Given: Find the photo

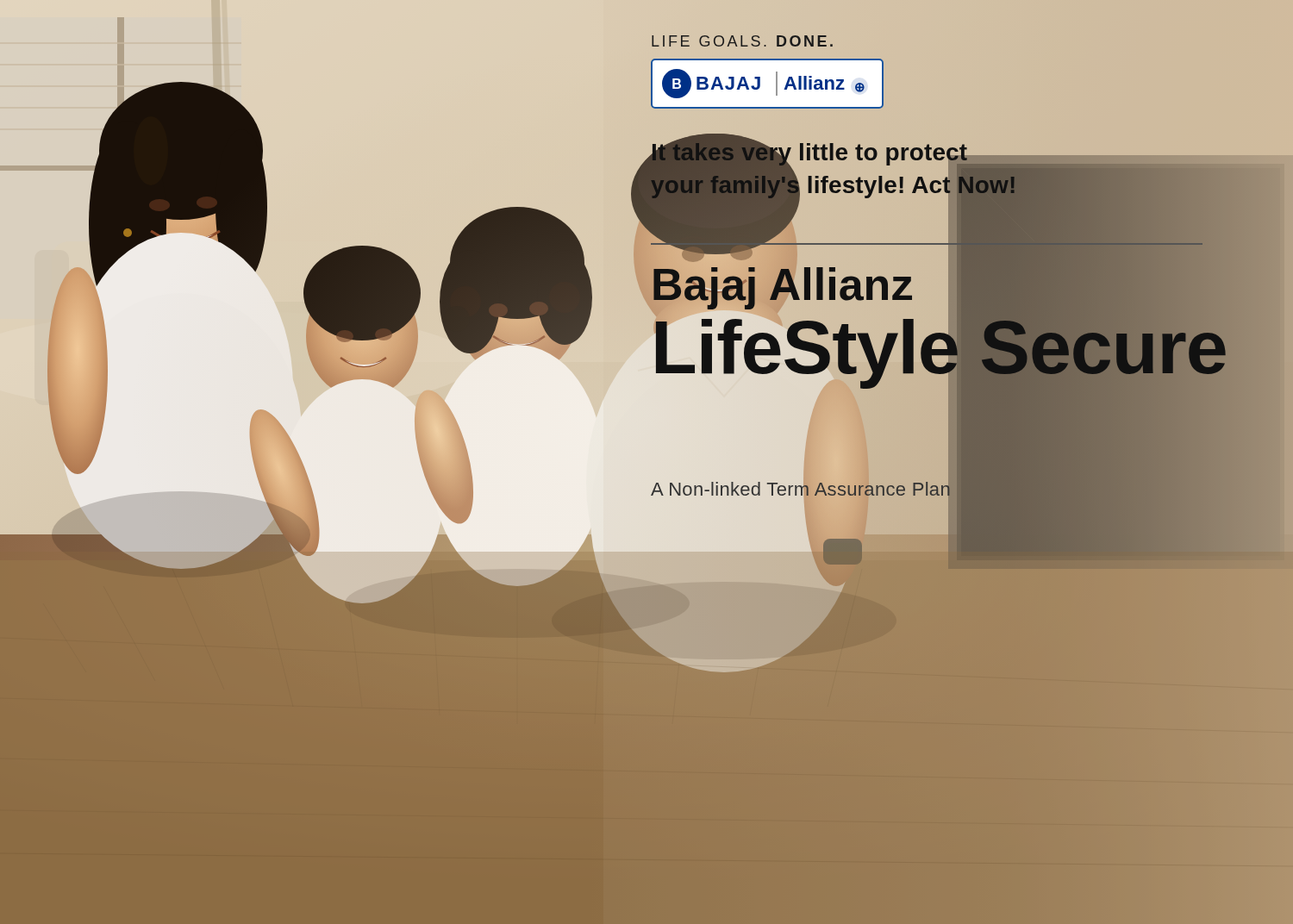Looking at the screenshot, I should click(x=646, y=462).
